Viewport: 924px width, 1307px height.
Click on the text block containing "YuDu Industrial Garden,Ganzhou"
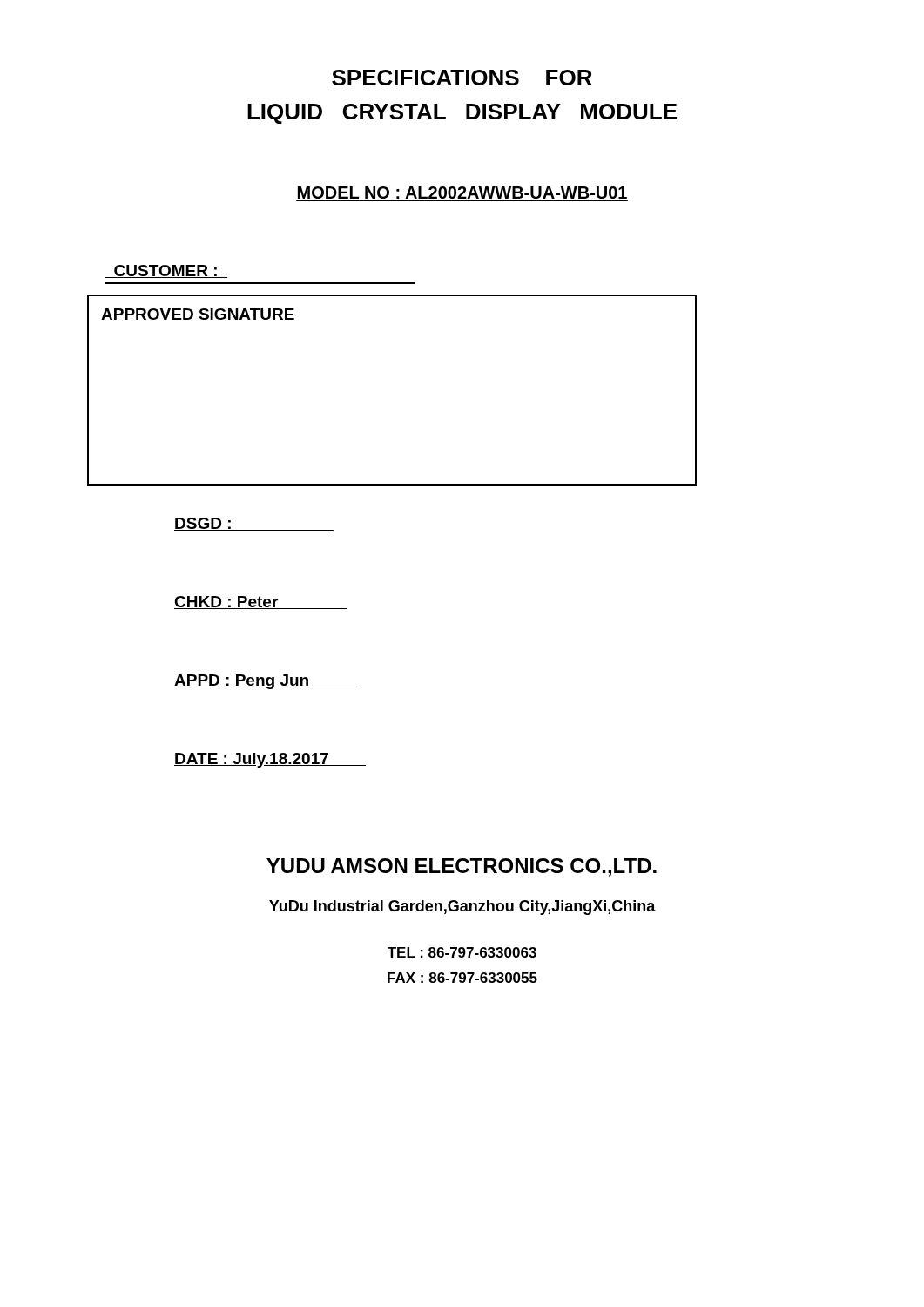pyautogui.click(x=462, y=906)
